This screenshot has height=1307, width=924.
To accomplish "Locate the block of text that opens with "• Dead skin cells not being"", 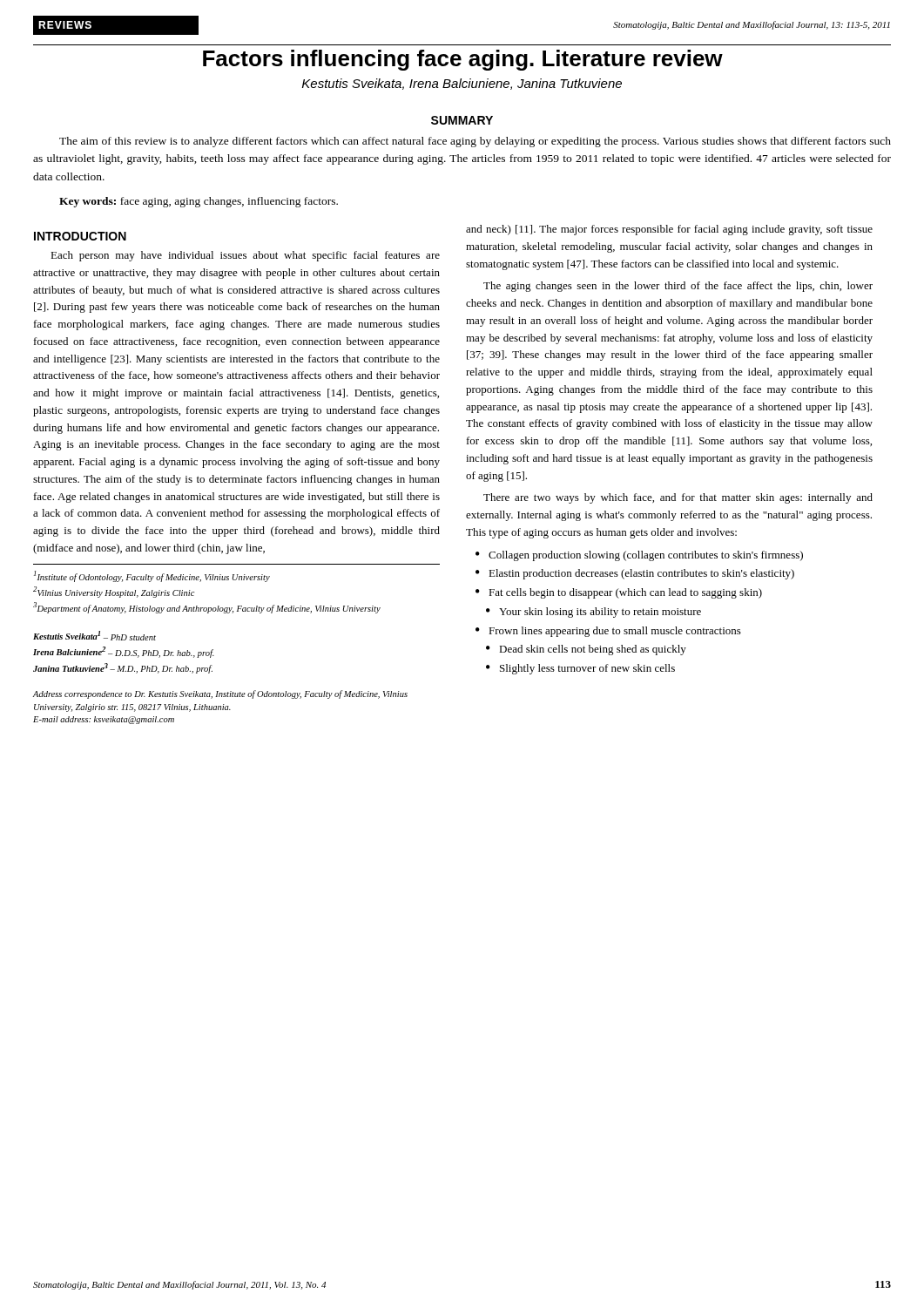I will 586,649.
